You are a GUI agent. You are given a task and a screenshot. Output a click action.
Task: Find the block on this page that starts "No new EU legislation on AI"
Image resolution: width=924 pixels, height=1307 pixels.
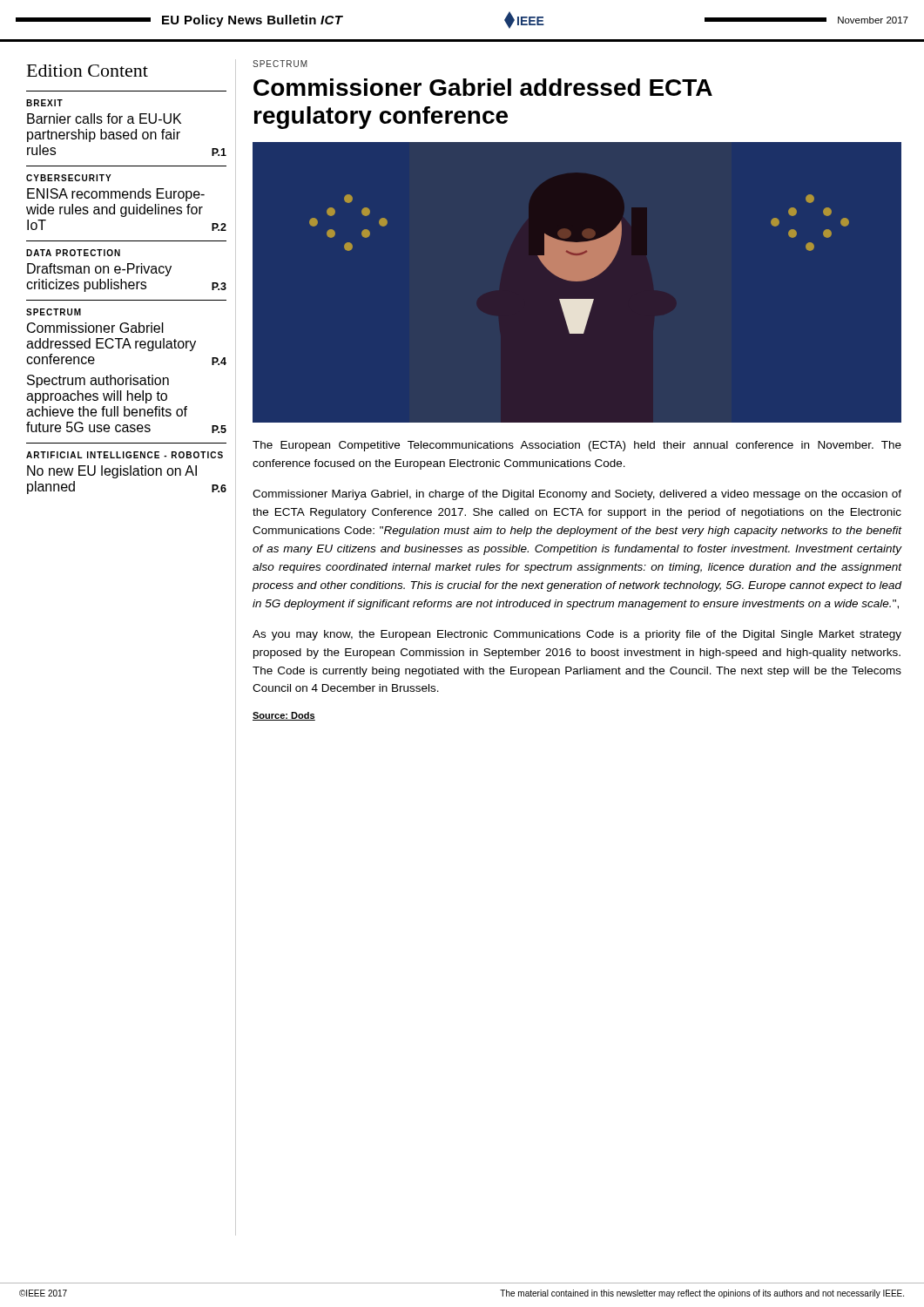tap(126, 479)
